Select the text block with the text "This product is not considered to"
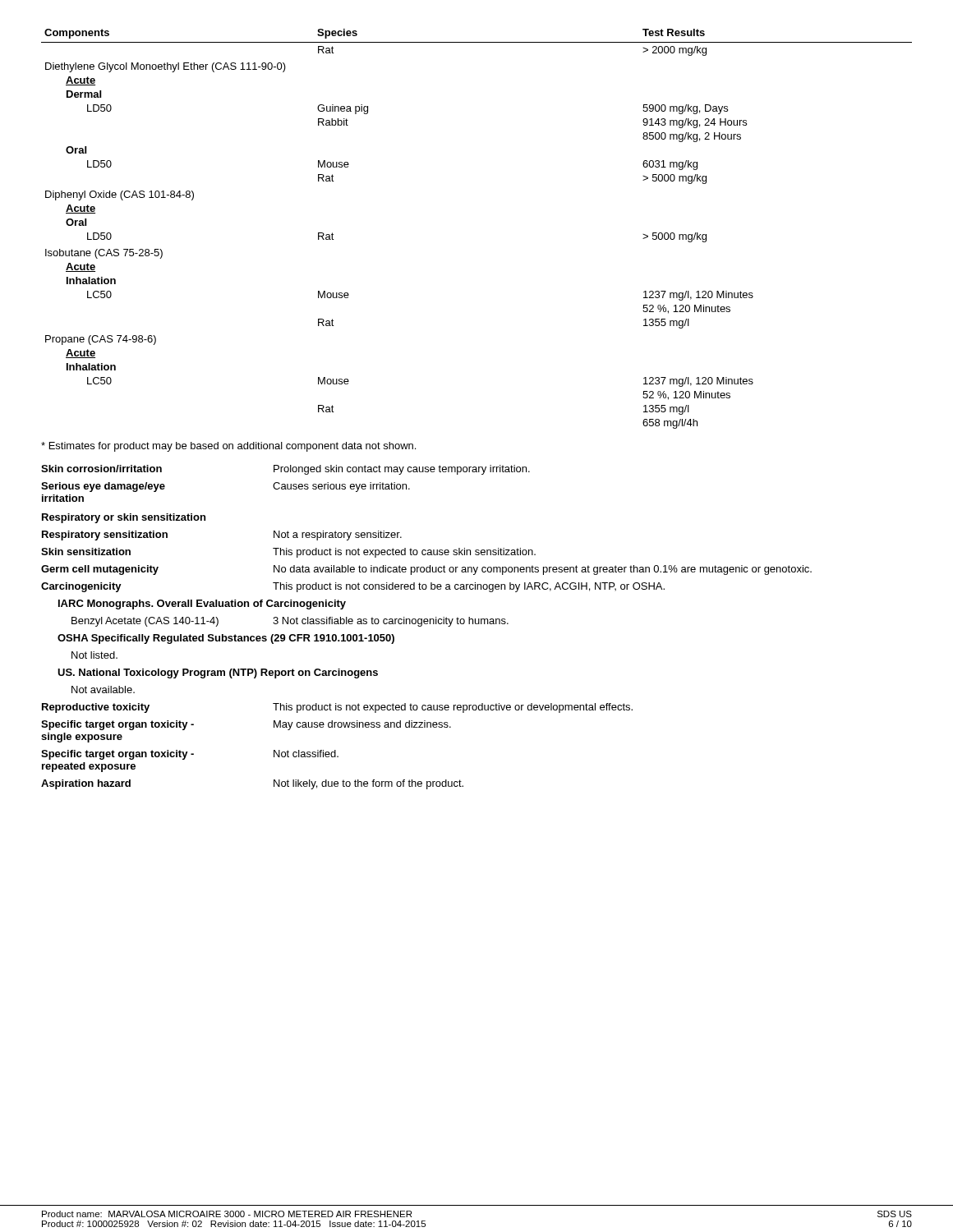This screenshot has height=1232, width=953. point(469,586)
